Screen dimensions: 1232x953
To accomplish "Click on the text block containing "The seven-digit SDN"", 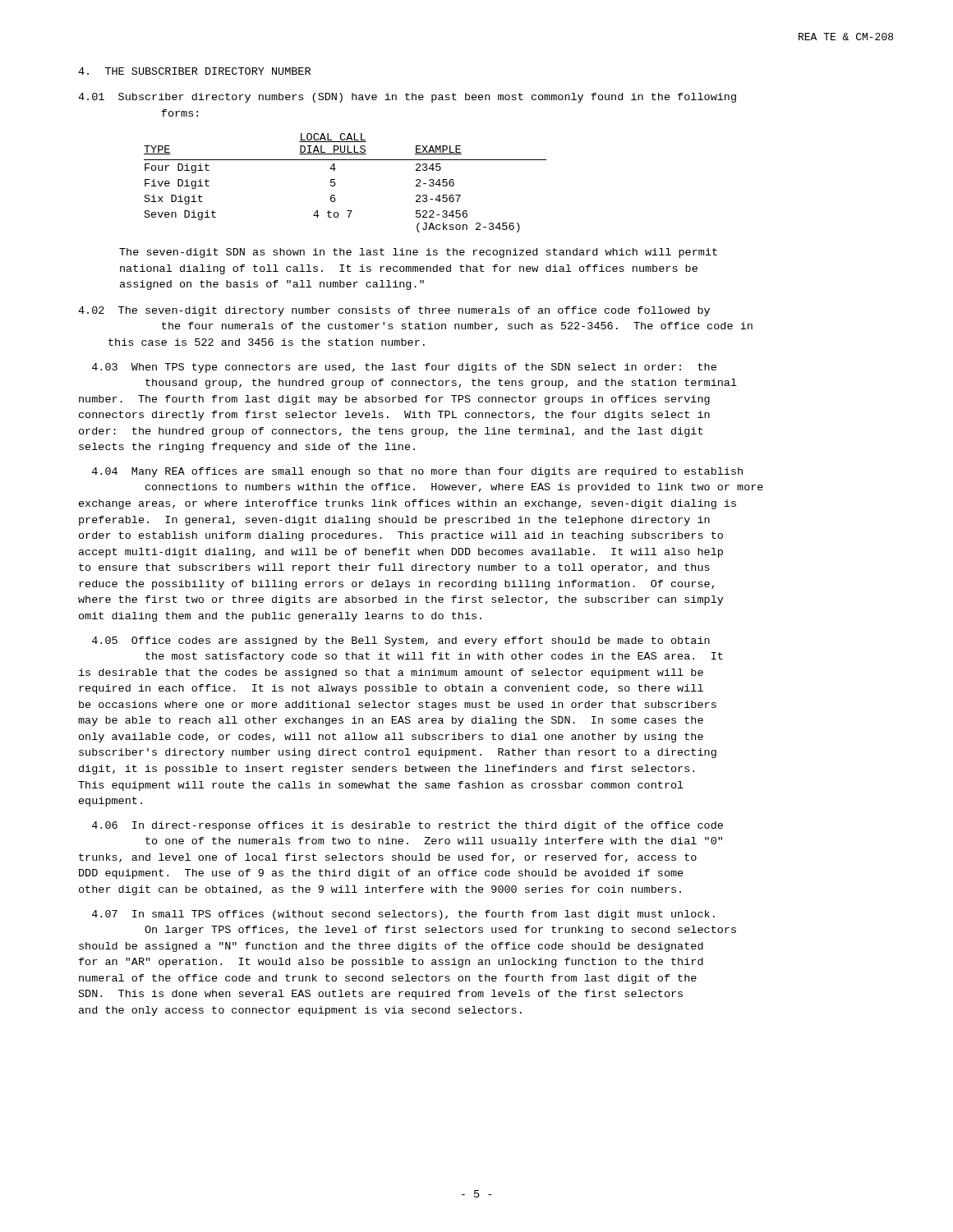I will click(419, 269).
